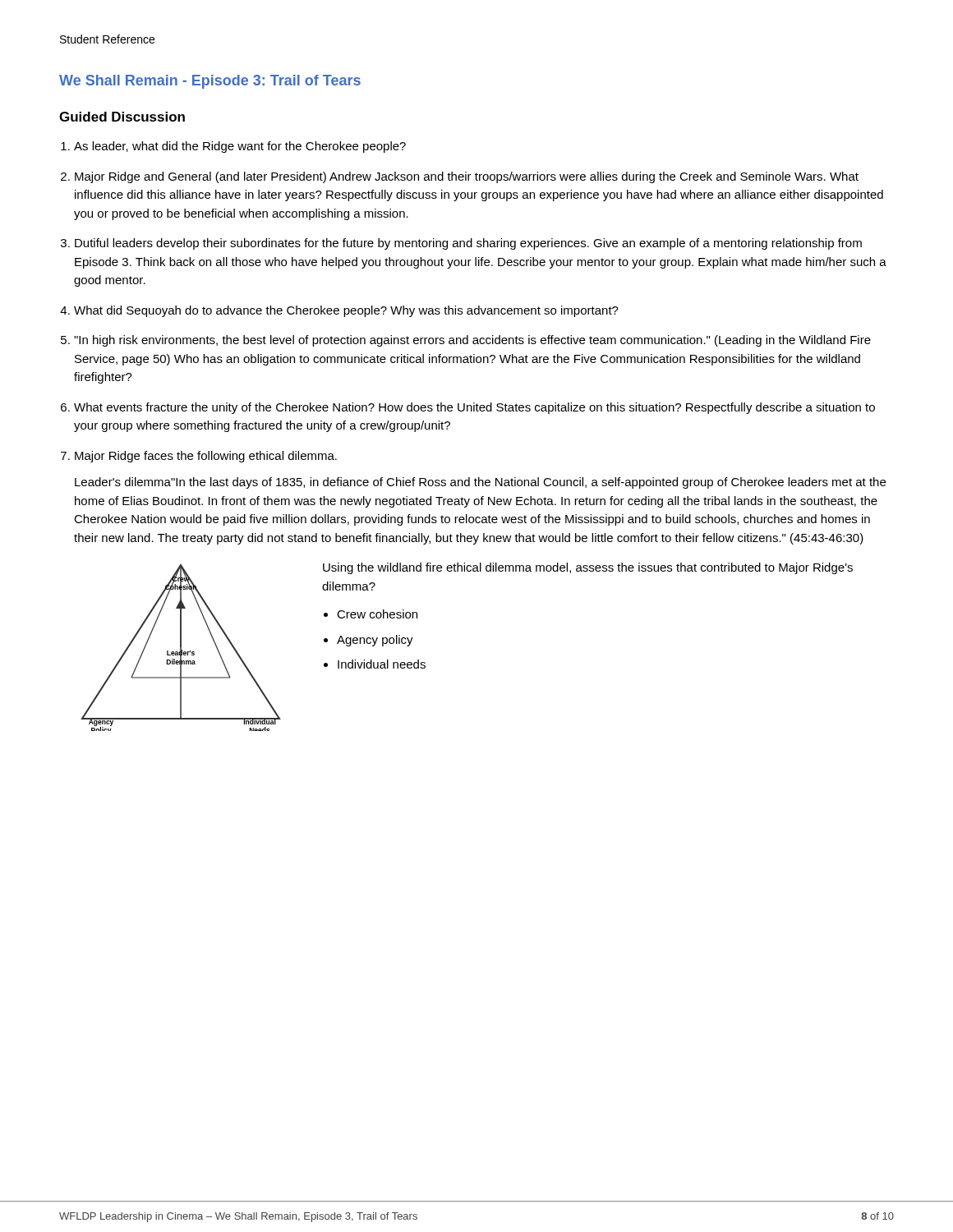Navigate to the passage starting "Crew cohesion"
This screenshot has width=953, height=1232.
pos(378,614)
